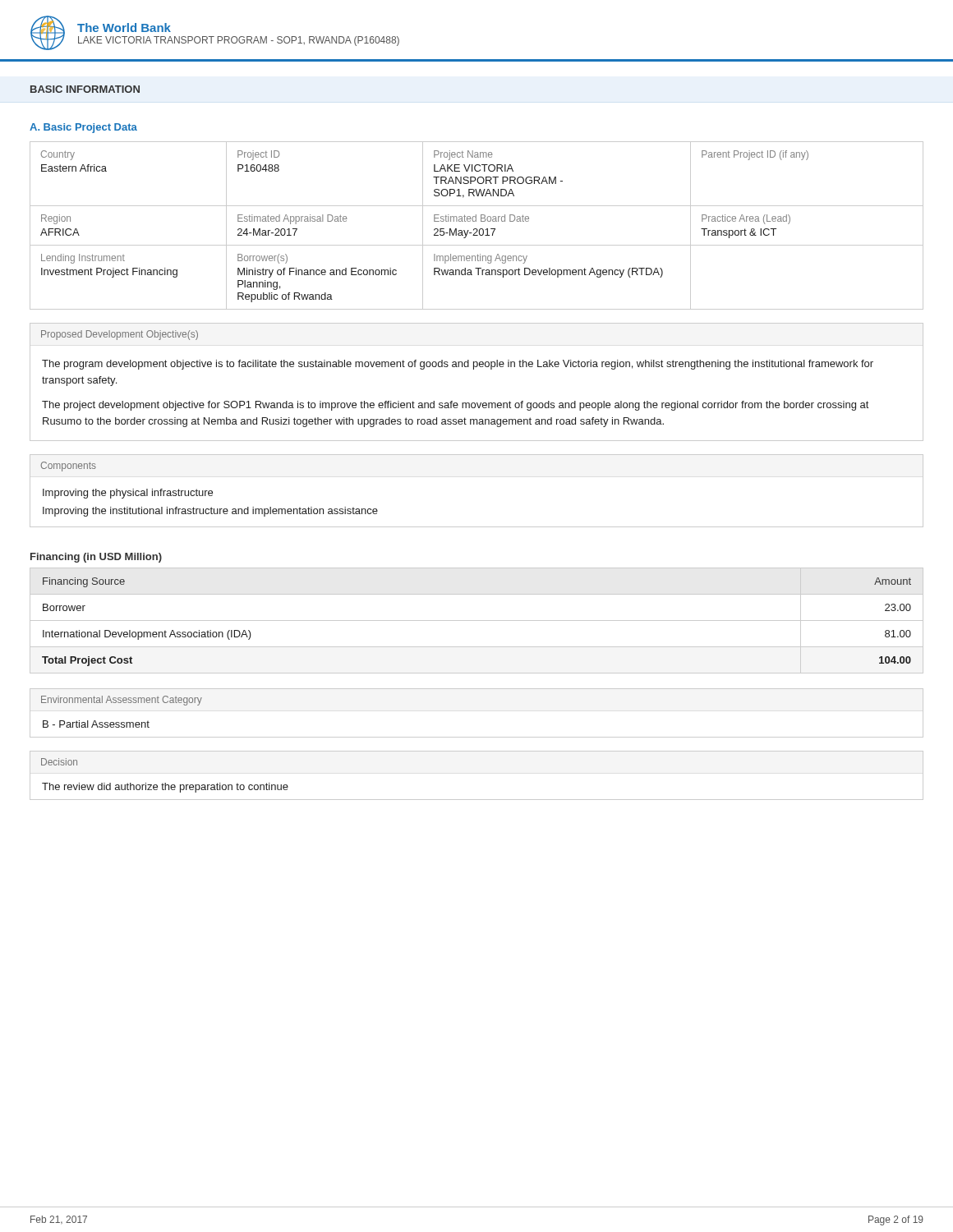The width and height of the screenshot is (953, 1232).
Task: Click where it says "Improving the institutional infrastructure and implementation assistance"
Action: 210,510
